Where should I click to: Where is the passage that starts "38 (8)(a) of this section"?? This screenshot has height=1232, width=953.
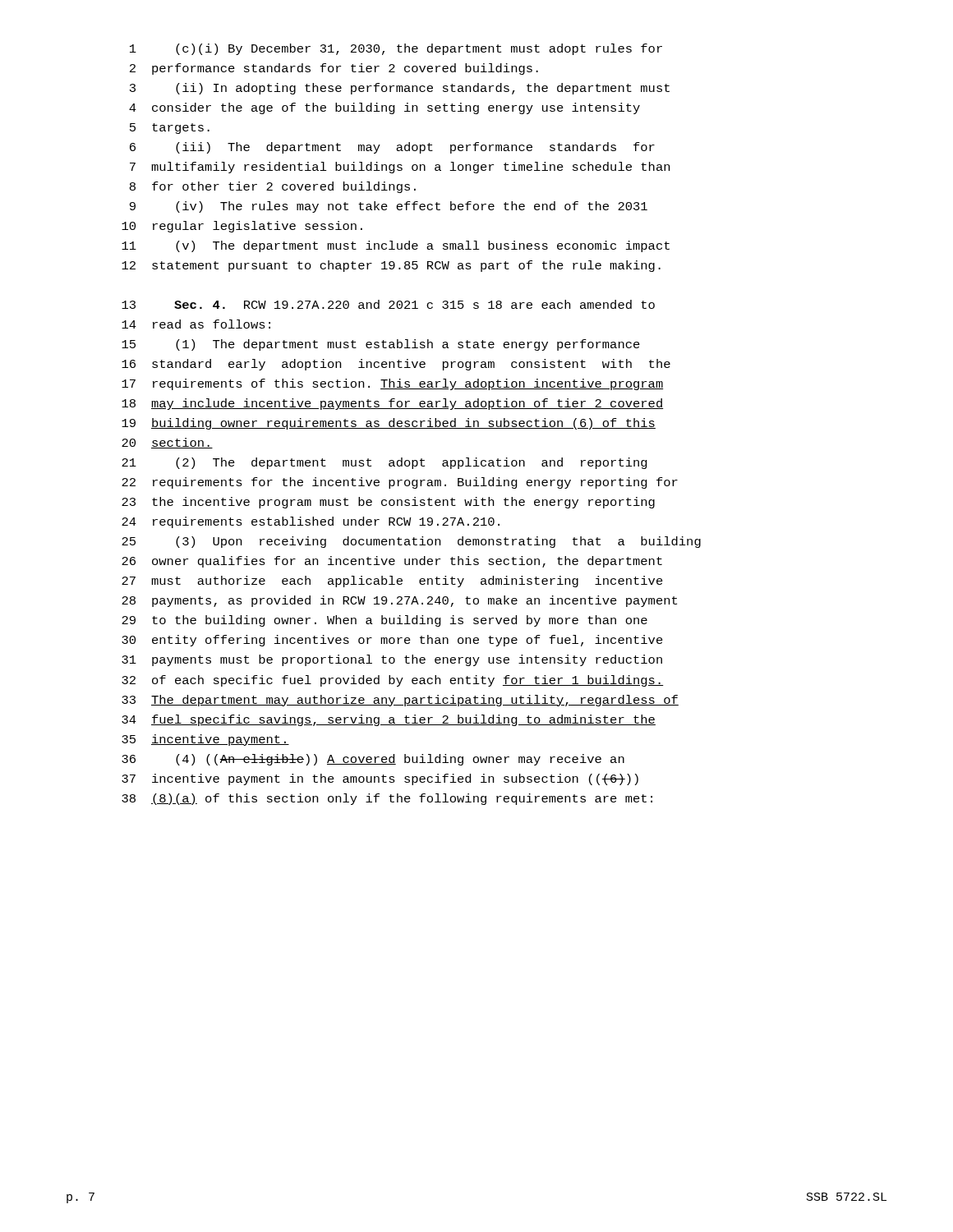492,799
